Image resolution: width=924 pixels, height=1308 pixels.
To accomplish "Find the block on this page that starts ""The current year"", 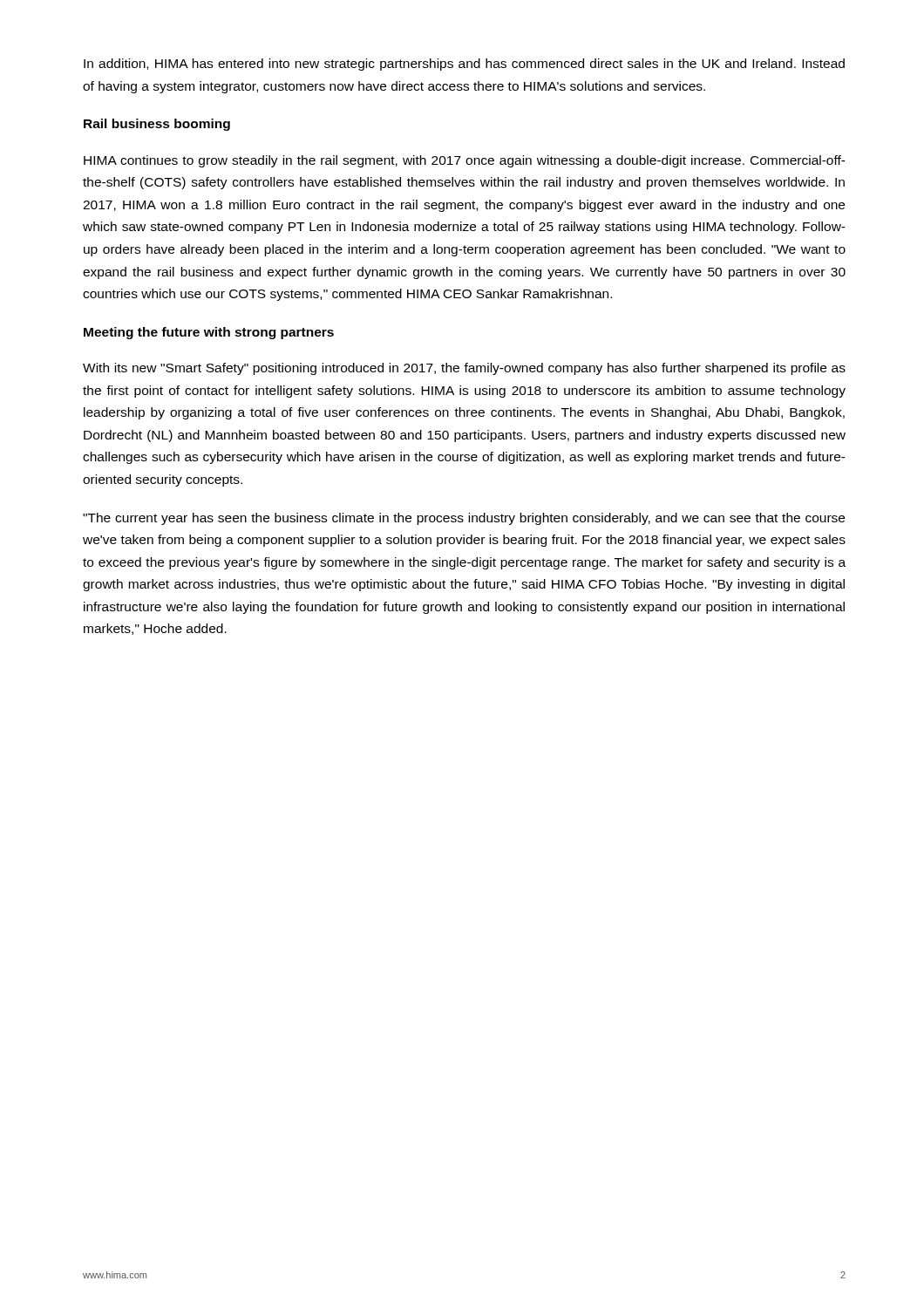I will point(464,573).
